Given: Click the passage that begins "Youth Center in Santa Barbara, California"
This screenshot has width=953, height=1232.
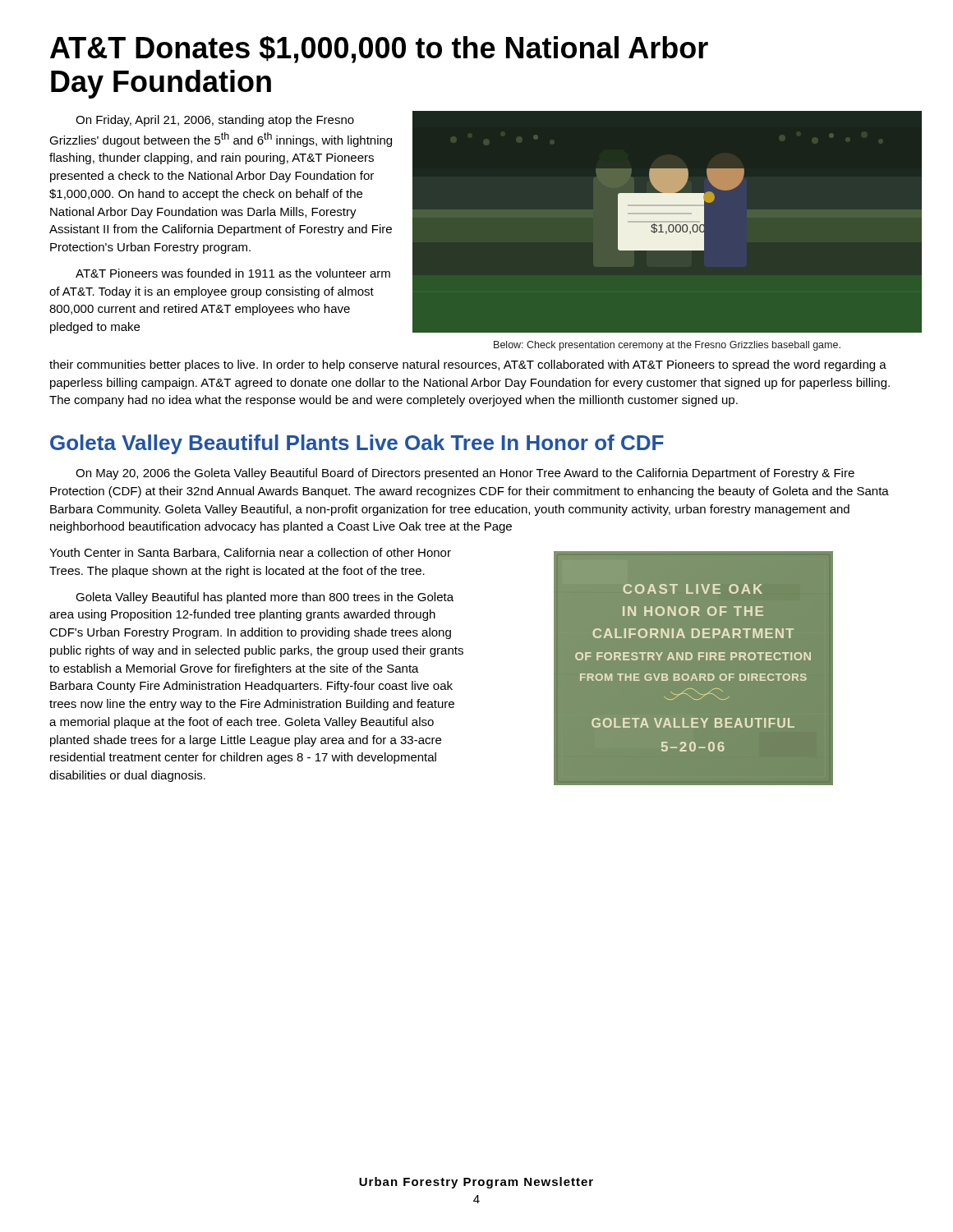Looking at the screenshot, I should click(257, 664).
